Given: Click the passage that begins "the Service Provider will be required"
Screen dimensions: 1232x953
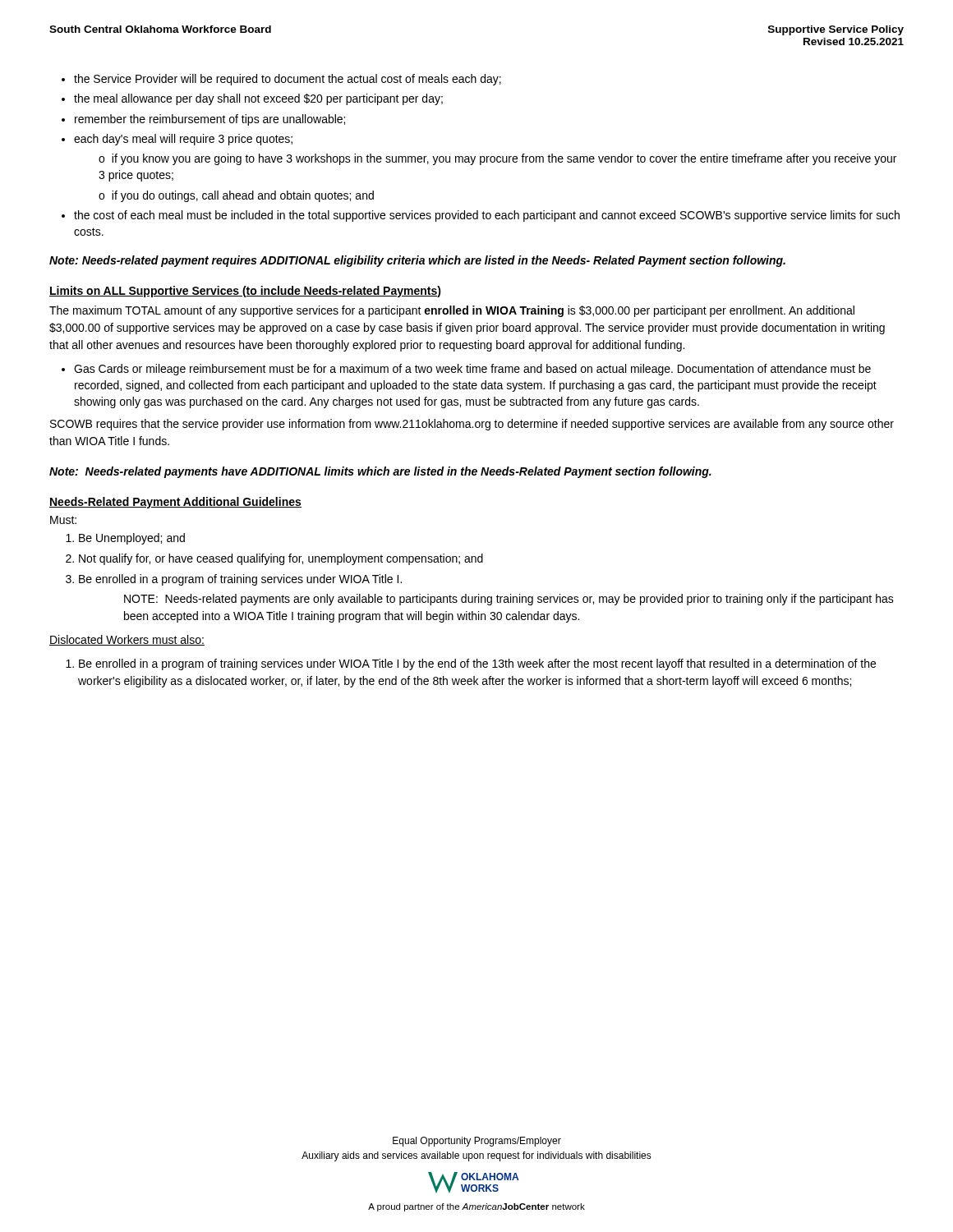Looking at the screenshot, I should pyautogui.click(x=476, y=155).
